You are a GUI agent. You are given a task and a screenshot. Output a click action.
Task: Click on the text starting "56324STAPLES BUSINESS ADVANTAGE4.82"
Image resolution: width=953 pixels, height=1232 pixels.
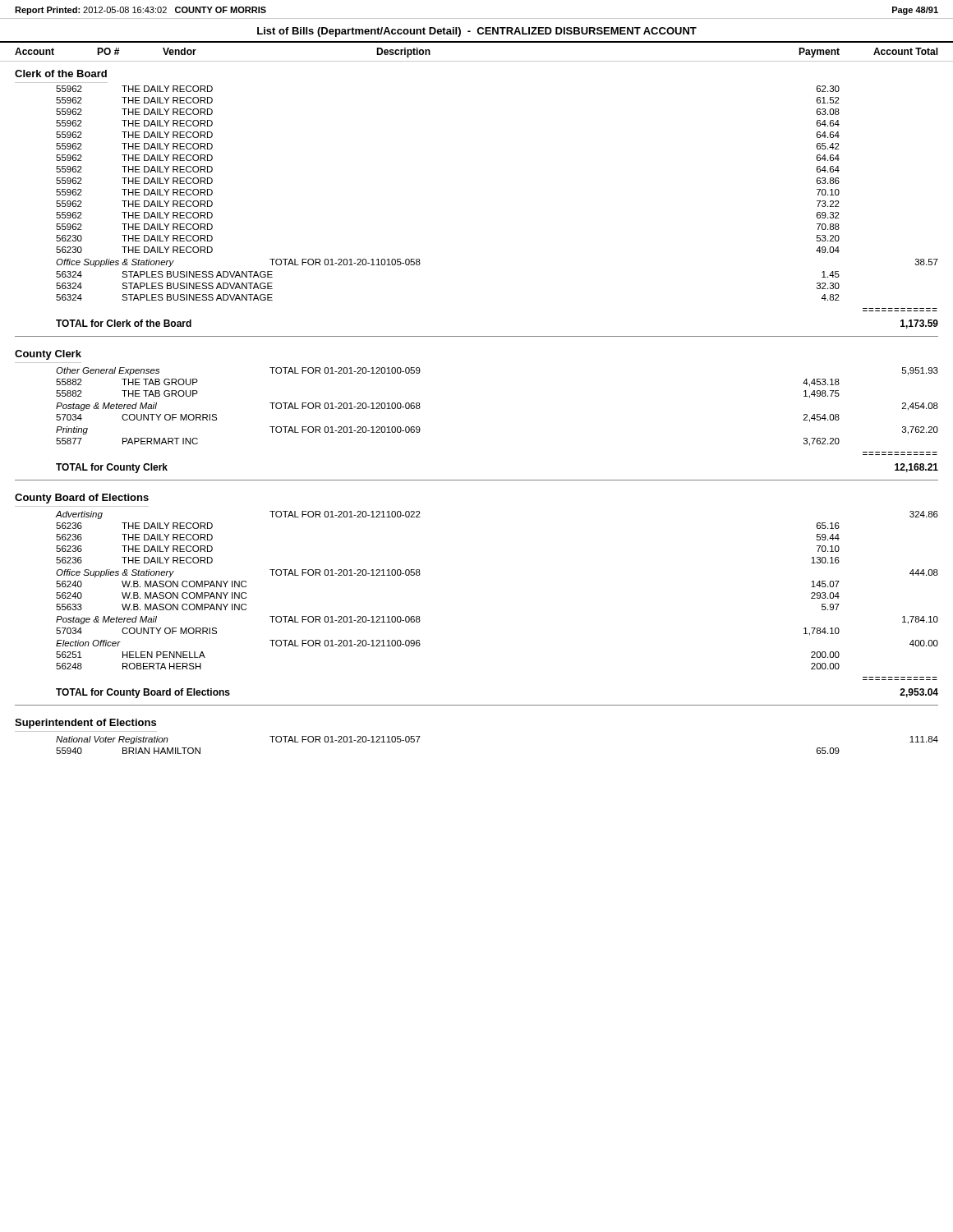tap(66, 298)
